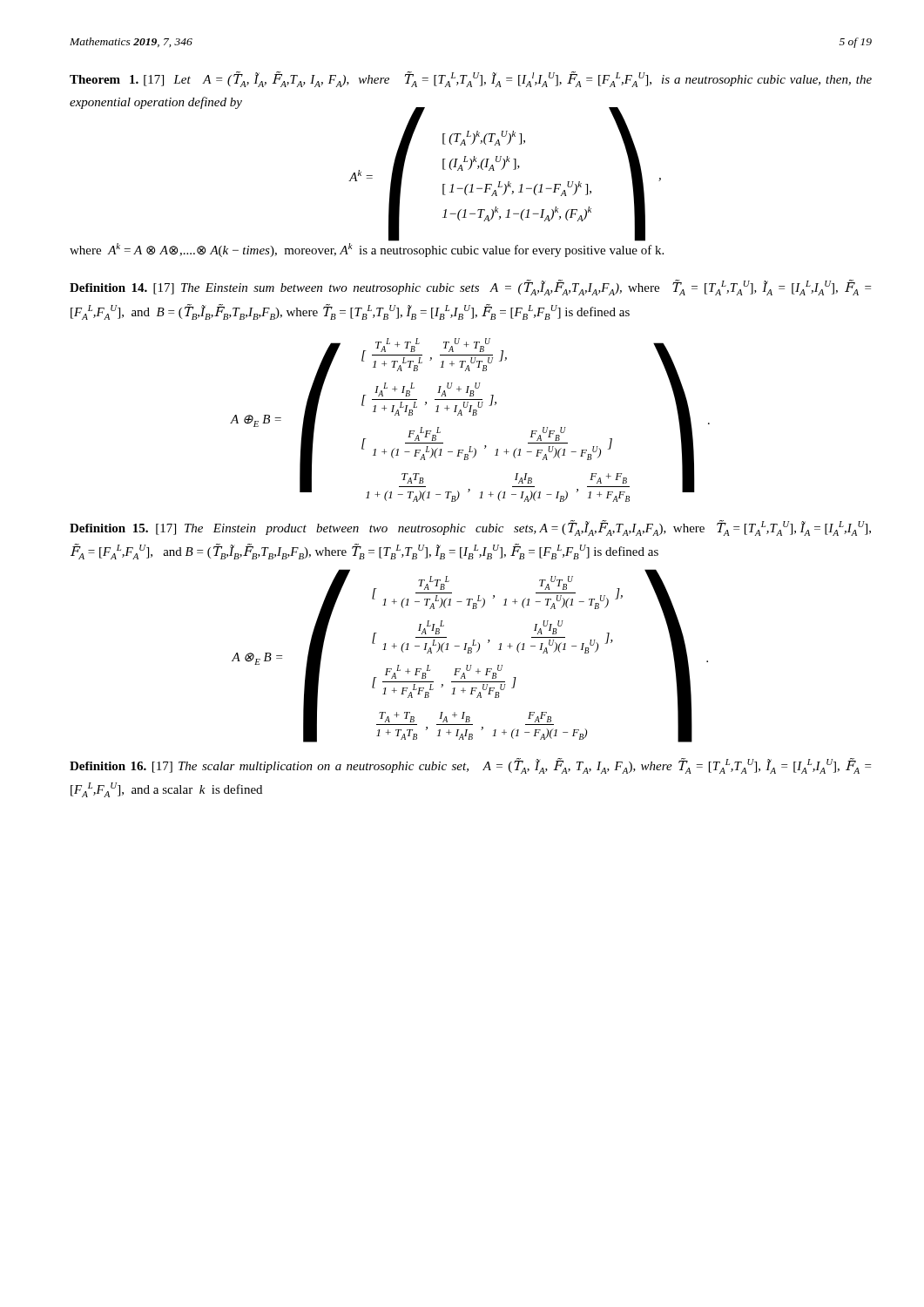Locate the element starting "Theorem 1. [17] Let A ="
Image resolution: width=924 pixels, height=1307 pixels.
pos(471,89)
